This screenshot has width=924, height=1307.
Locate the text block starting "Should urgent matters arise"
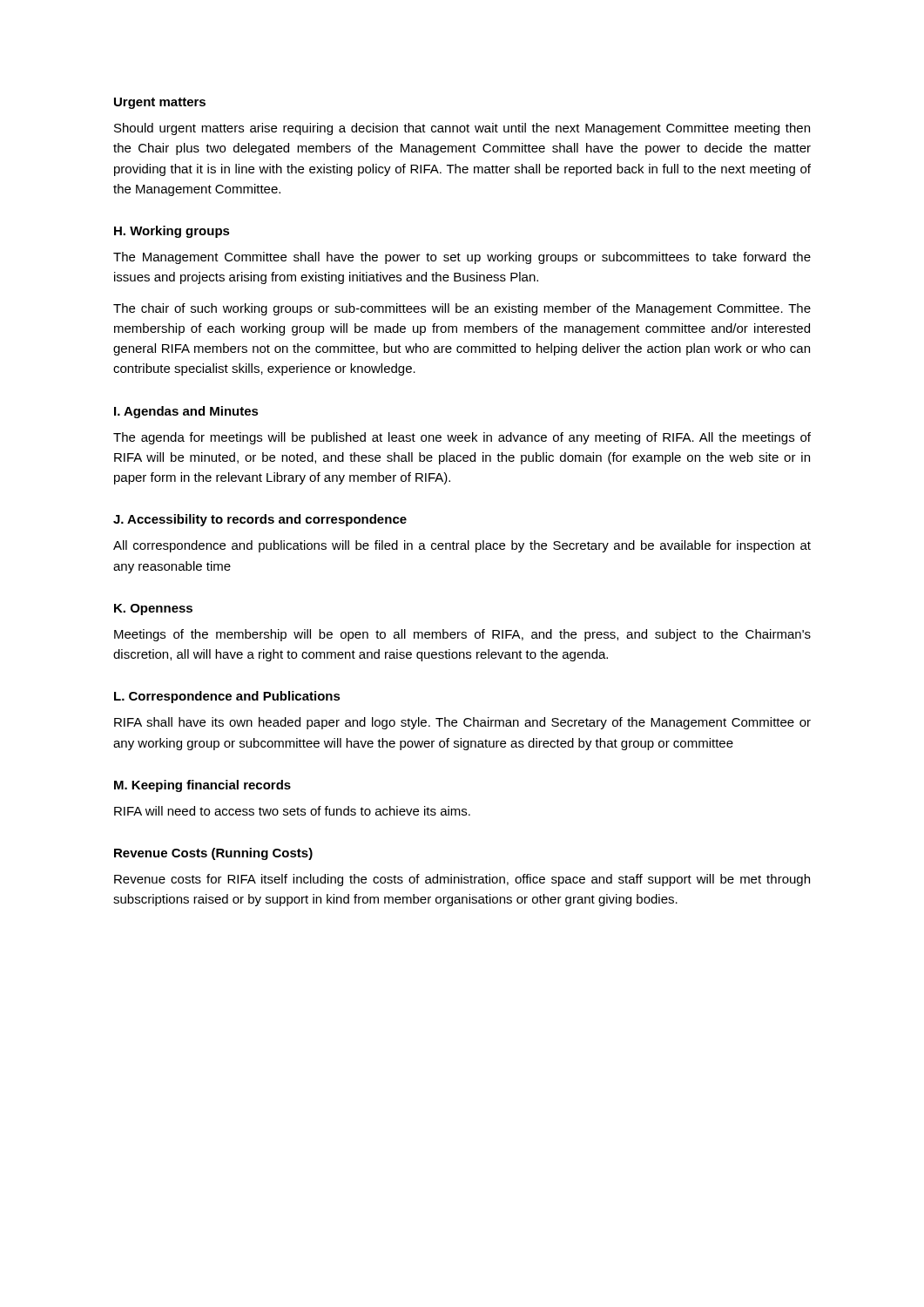pyautogui.click(x=462, y=158)
